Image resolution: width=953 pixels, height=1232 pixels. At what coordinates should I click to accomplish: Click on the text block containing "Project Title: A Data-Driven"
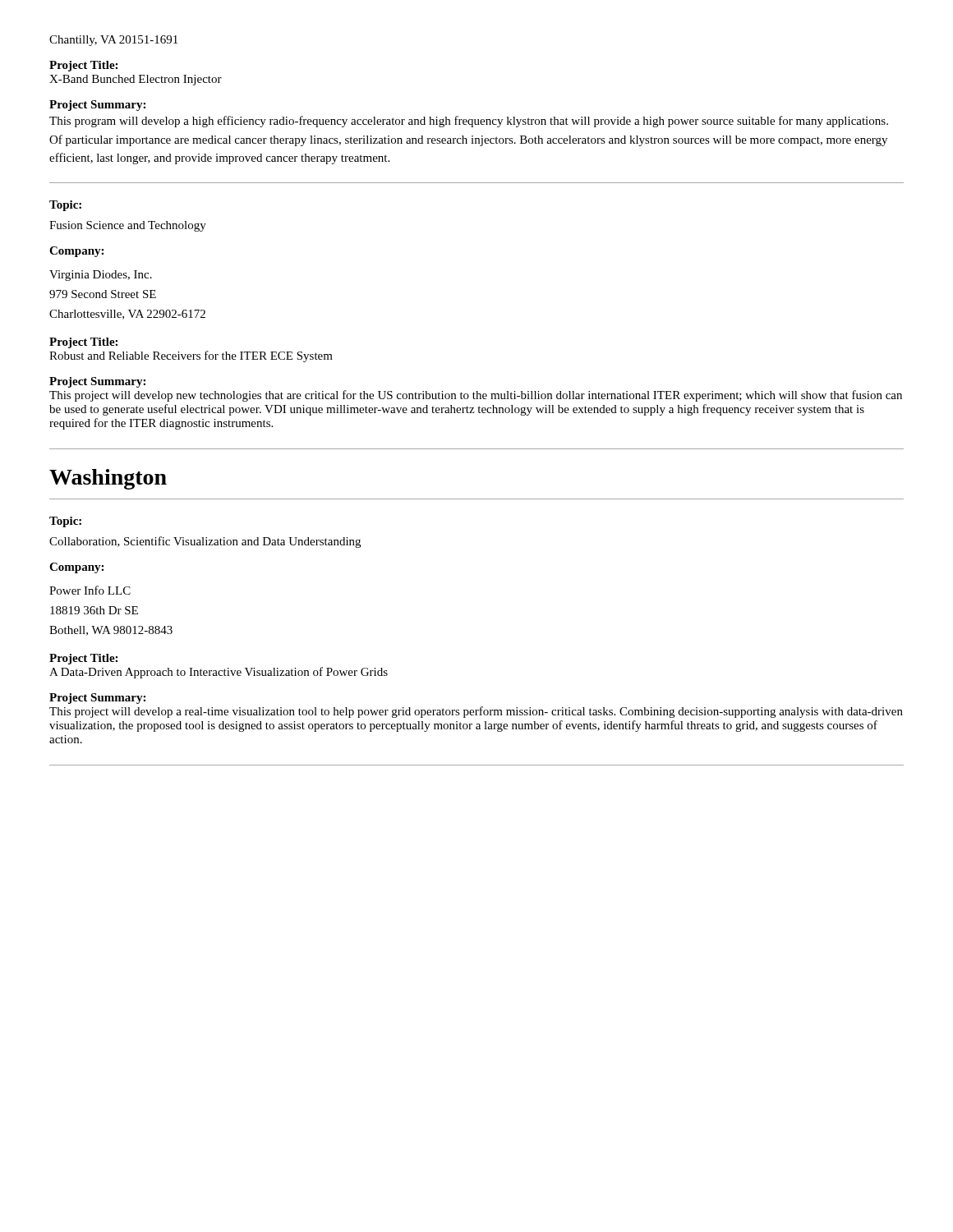219,664
